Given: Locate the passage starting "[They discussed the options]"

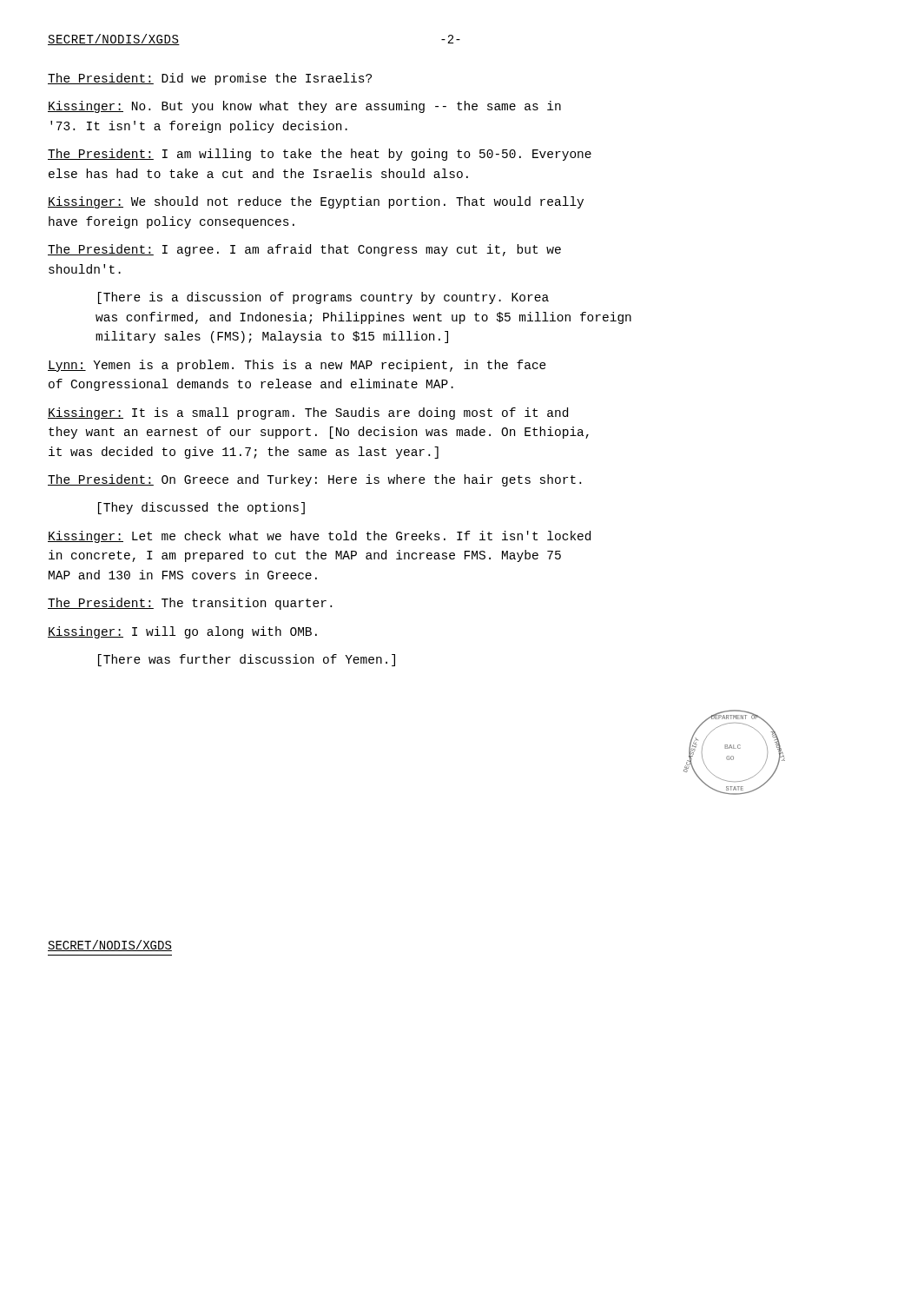Looking at the screenshot, I should point(201,509).
